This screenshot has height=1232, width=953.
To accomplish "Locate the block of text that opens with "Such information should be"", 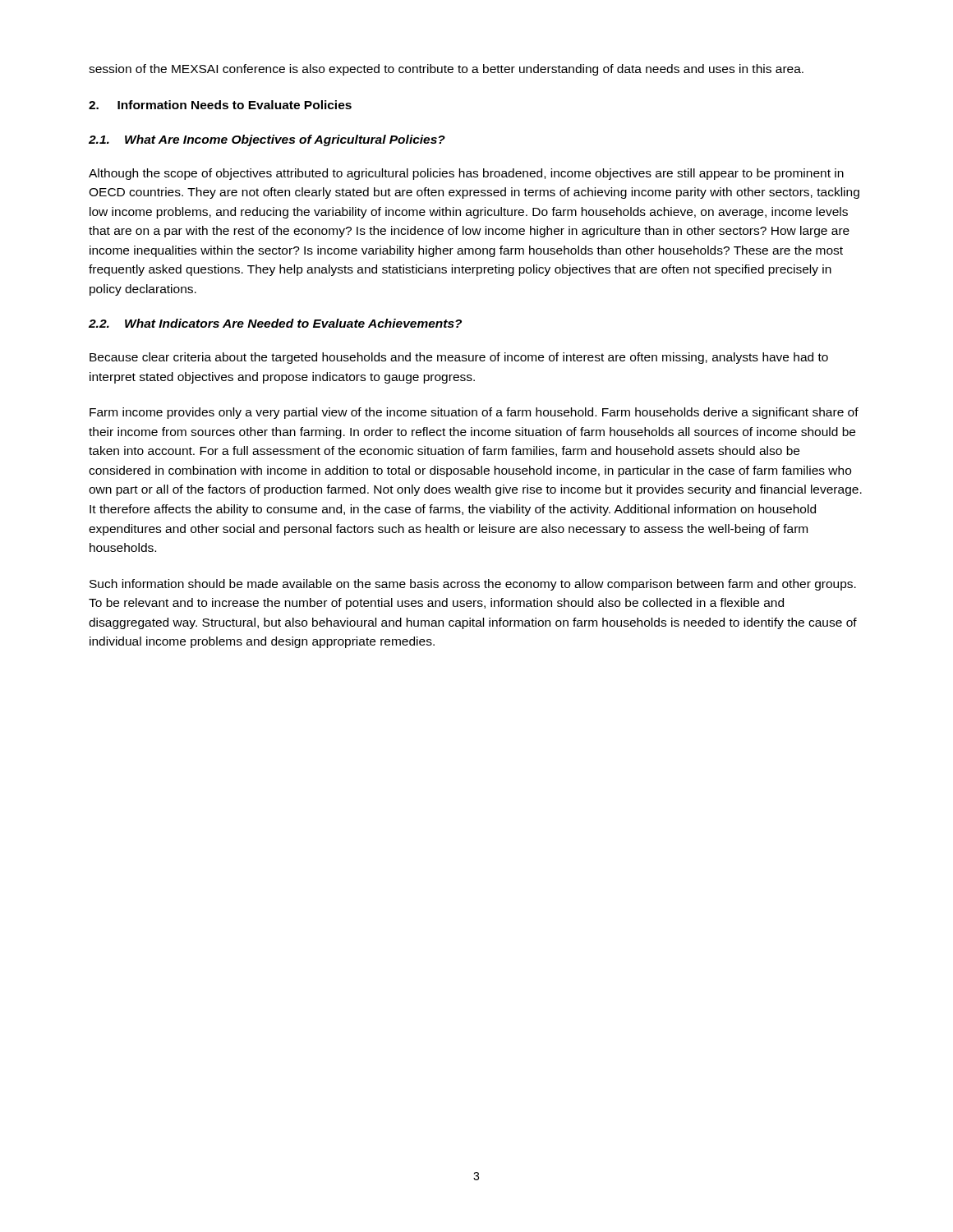I will click(x=476, y=612).
